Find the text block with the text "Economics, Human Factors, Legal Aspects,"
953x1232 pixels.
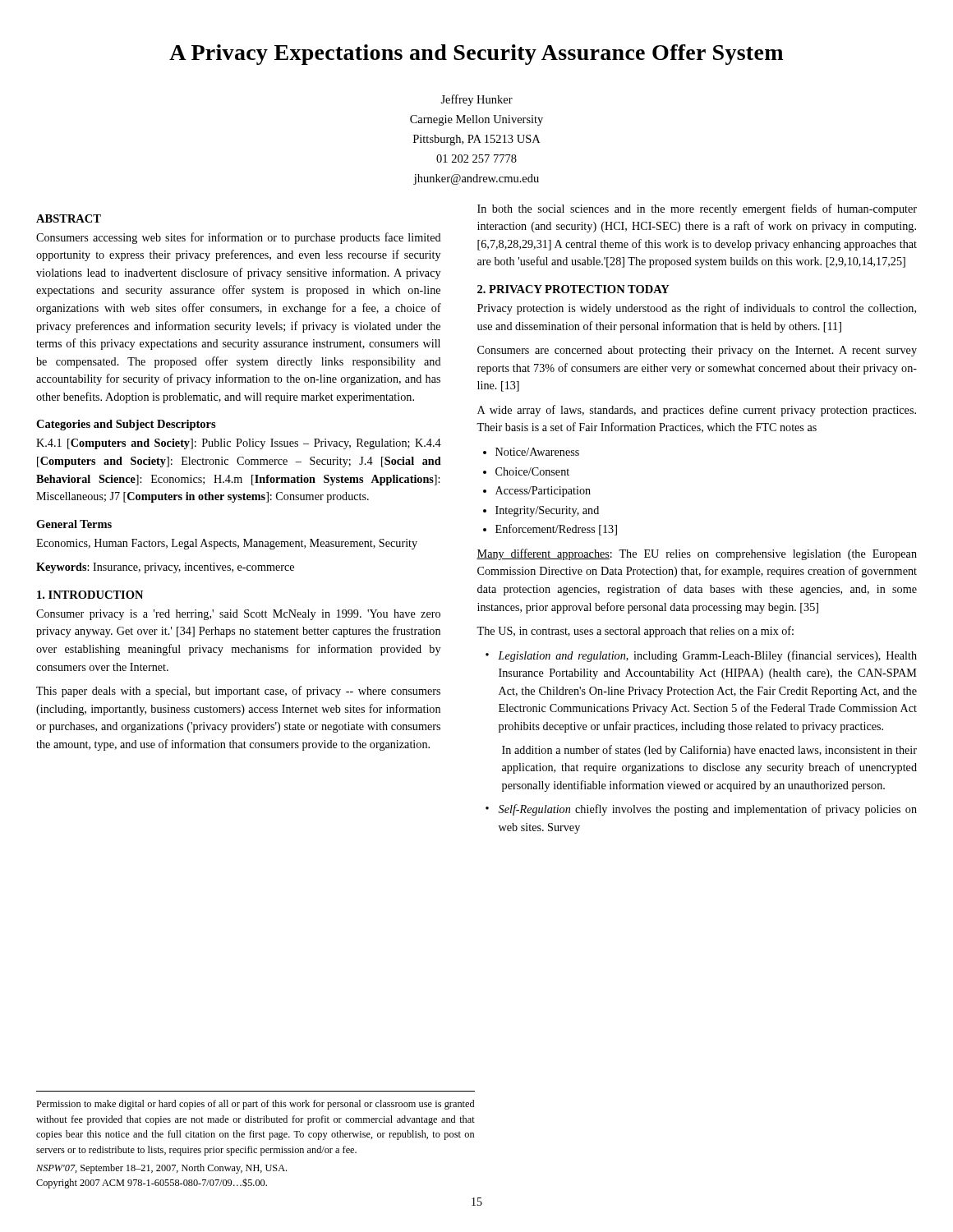pyautogui.click(x=238, y=543)
